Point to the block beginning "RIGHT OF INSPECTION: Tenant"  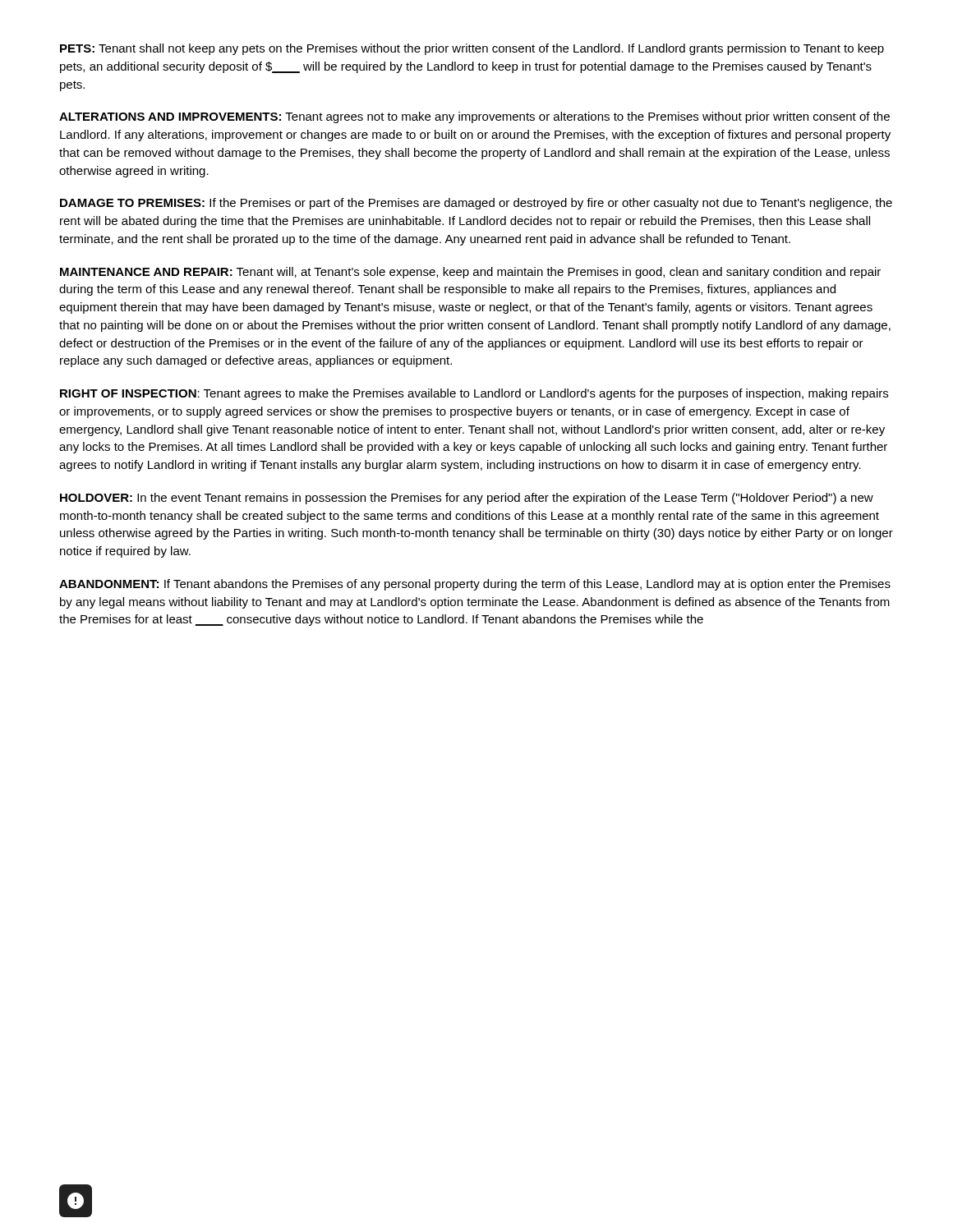474,429
